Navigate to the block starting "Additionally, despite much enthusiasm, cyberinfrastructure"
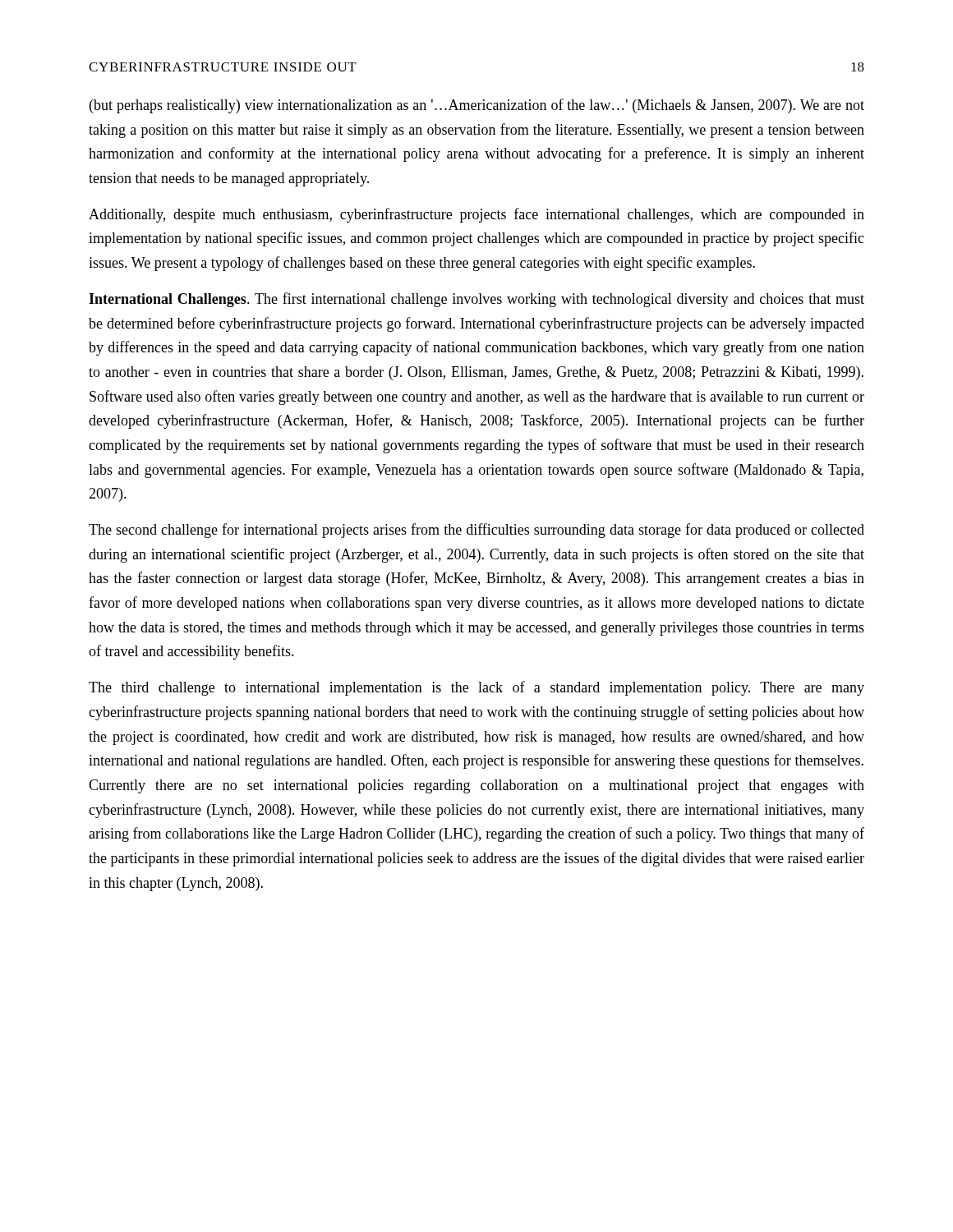The height and width of the screenshot is (1232, 953). (476, 239)
